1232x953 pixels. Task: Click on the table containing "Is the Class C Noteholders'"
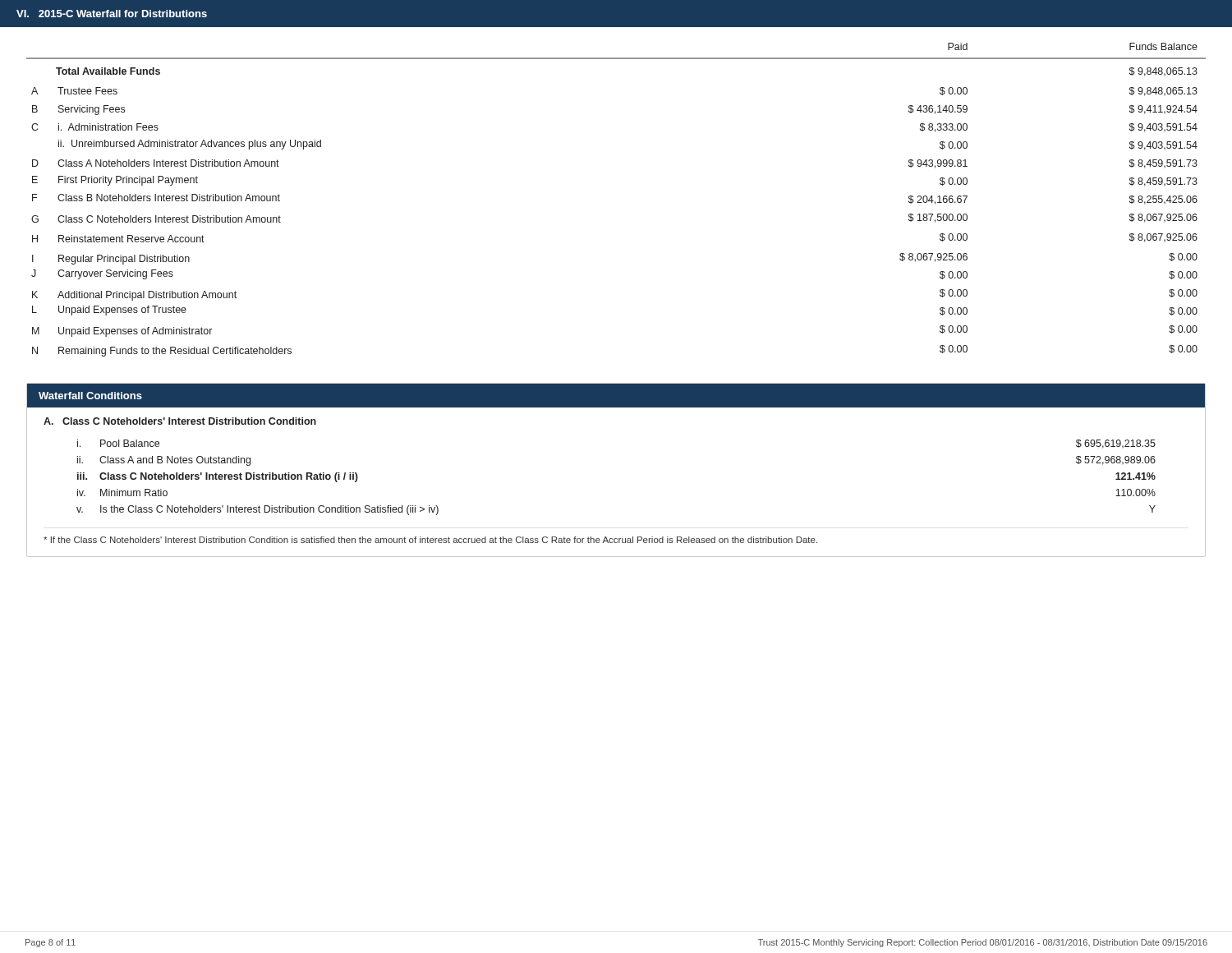[616, 476]
